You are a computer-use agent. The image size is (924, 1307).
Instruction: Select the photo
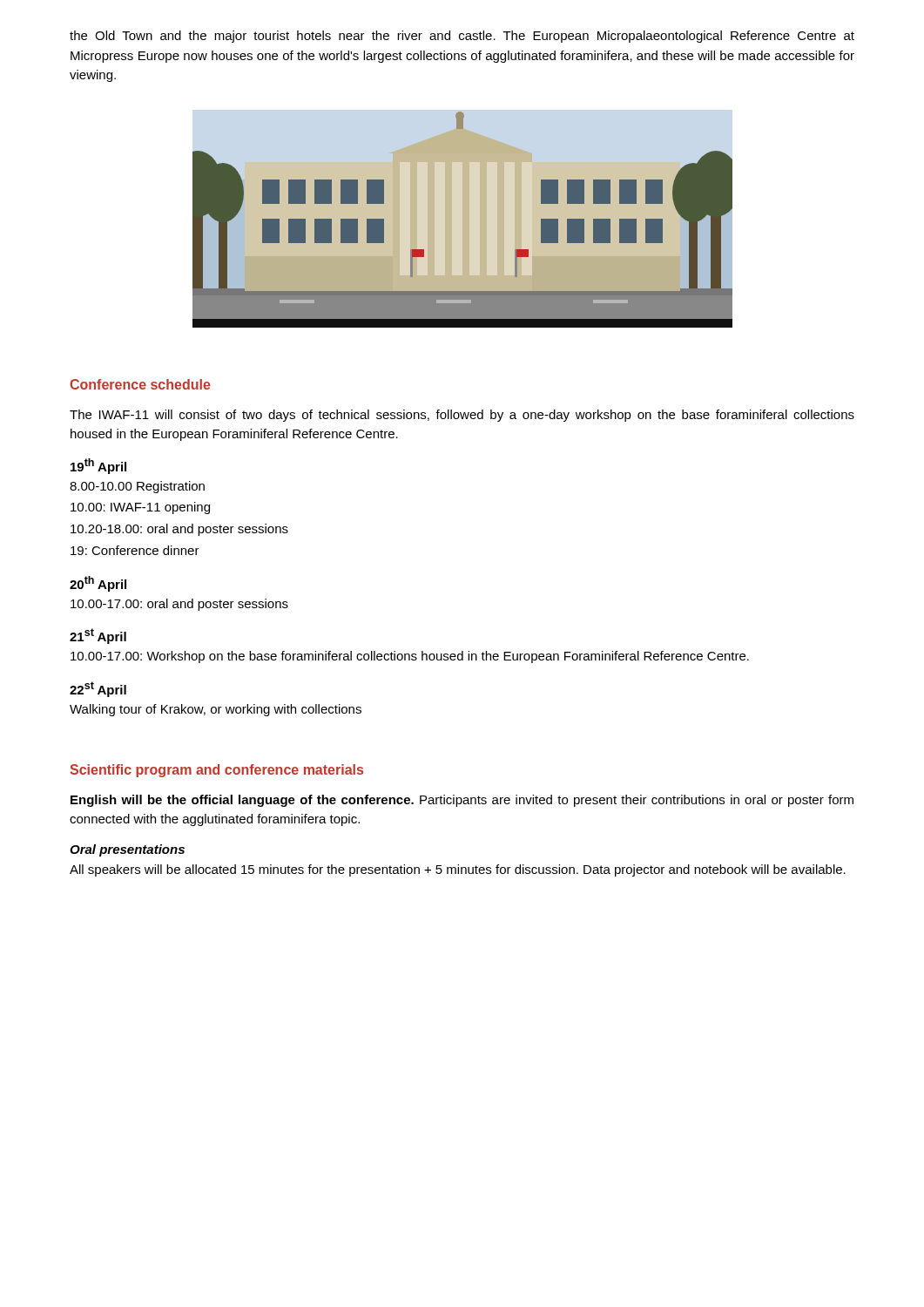pyautogui.click(x=462, y=220)
